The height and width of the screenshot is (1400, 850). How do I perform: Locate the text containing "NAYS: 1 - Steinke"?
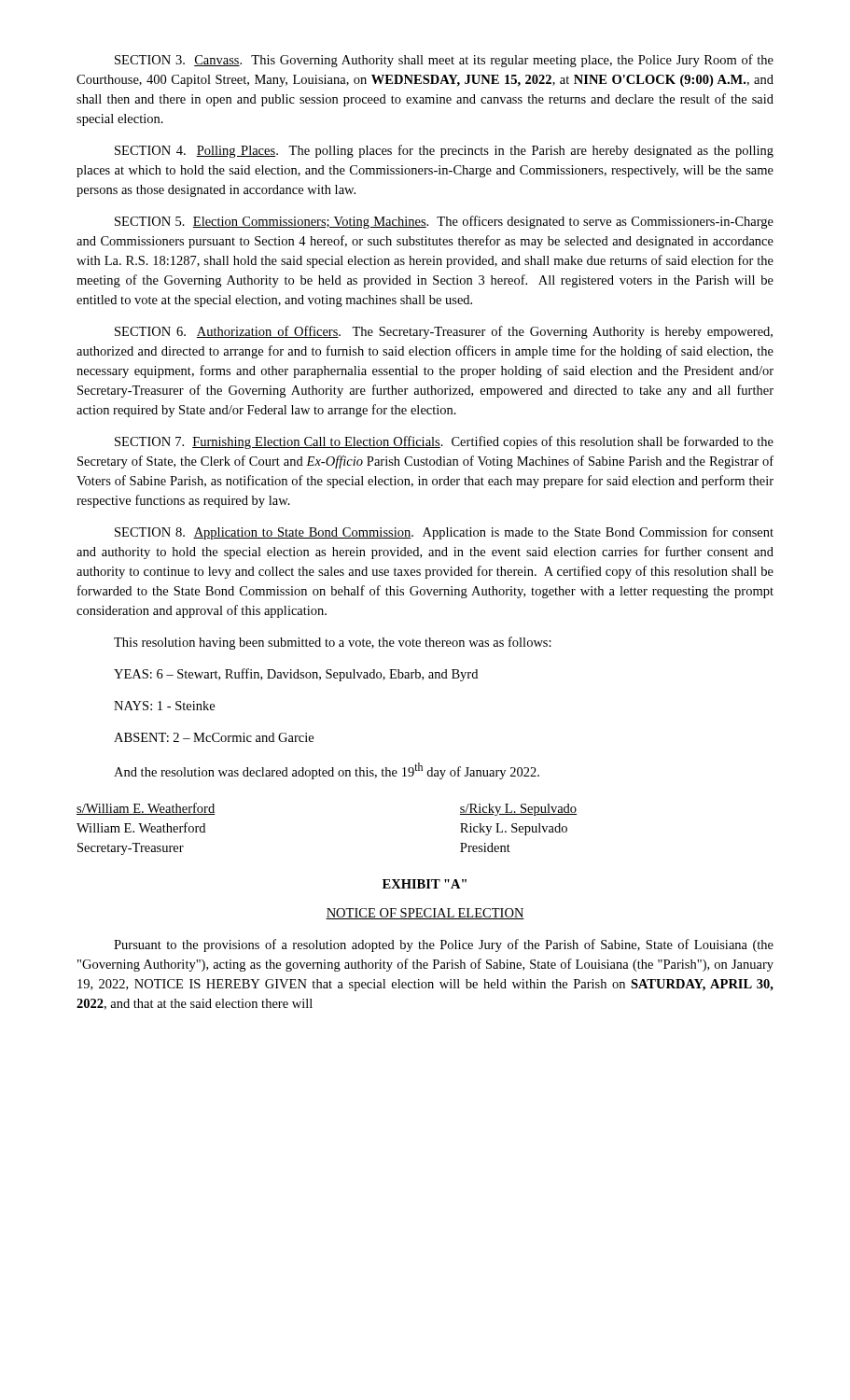165,706
